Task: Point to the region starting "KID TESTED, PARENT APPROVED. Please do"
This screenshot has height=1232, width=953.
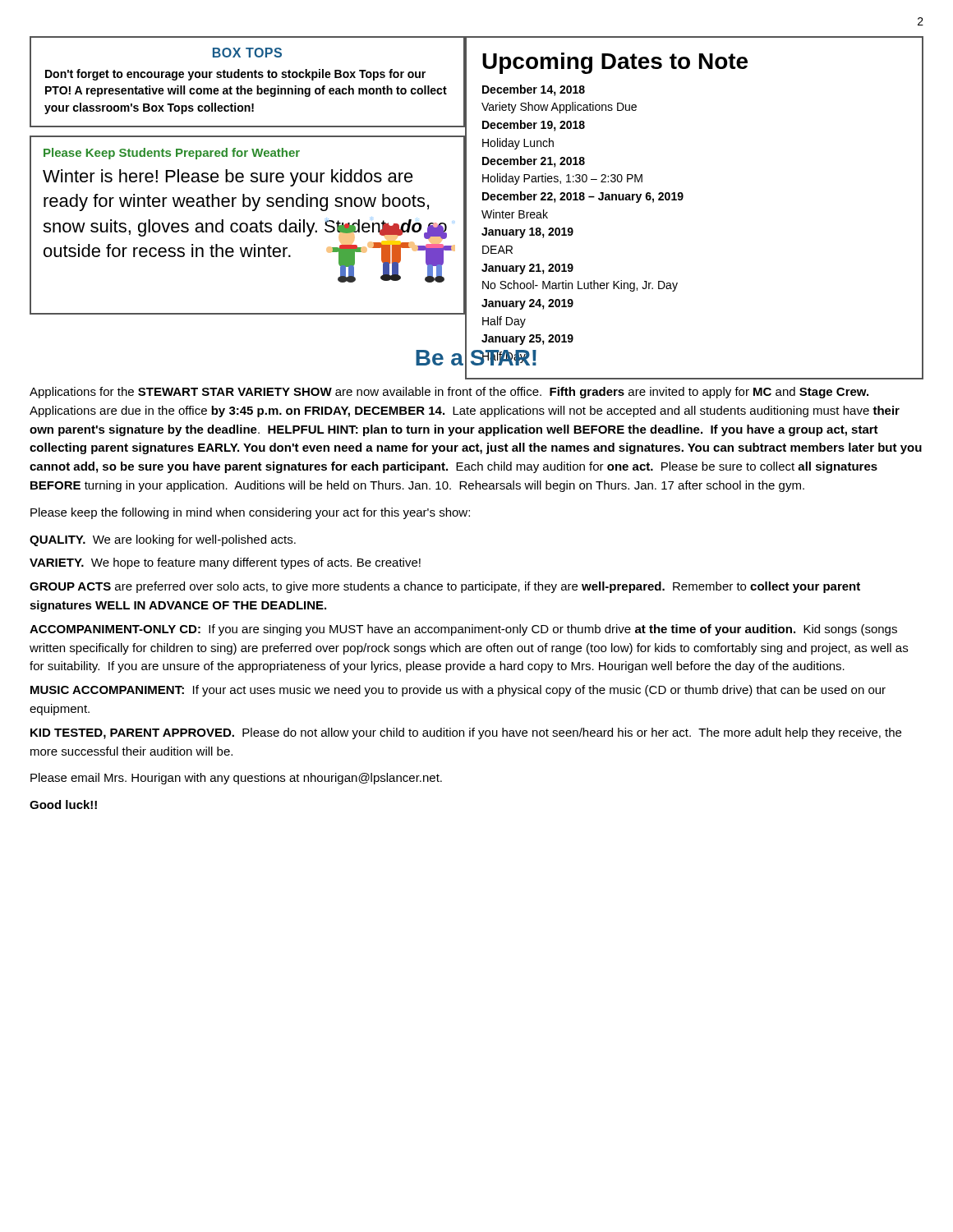Action: [466, 741]
